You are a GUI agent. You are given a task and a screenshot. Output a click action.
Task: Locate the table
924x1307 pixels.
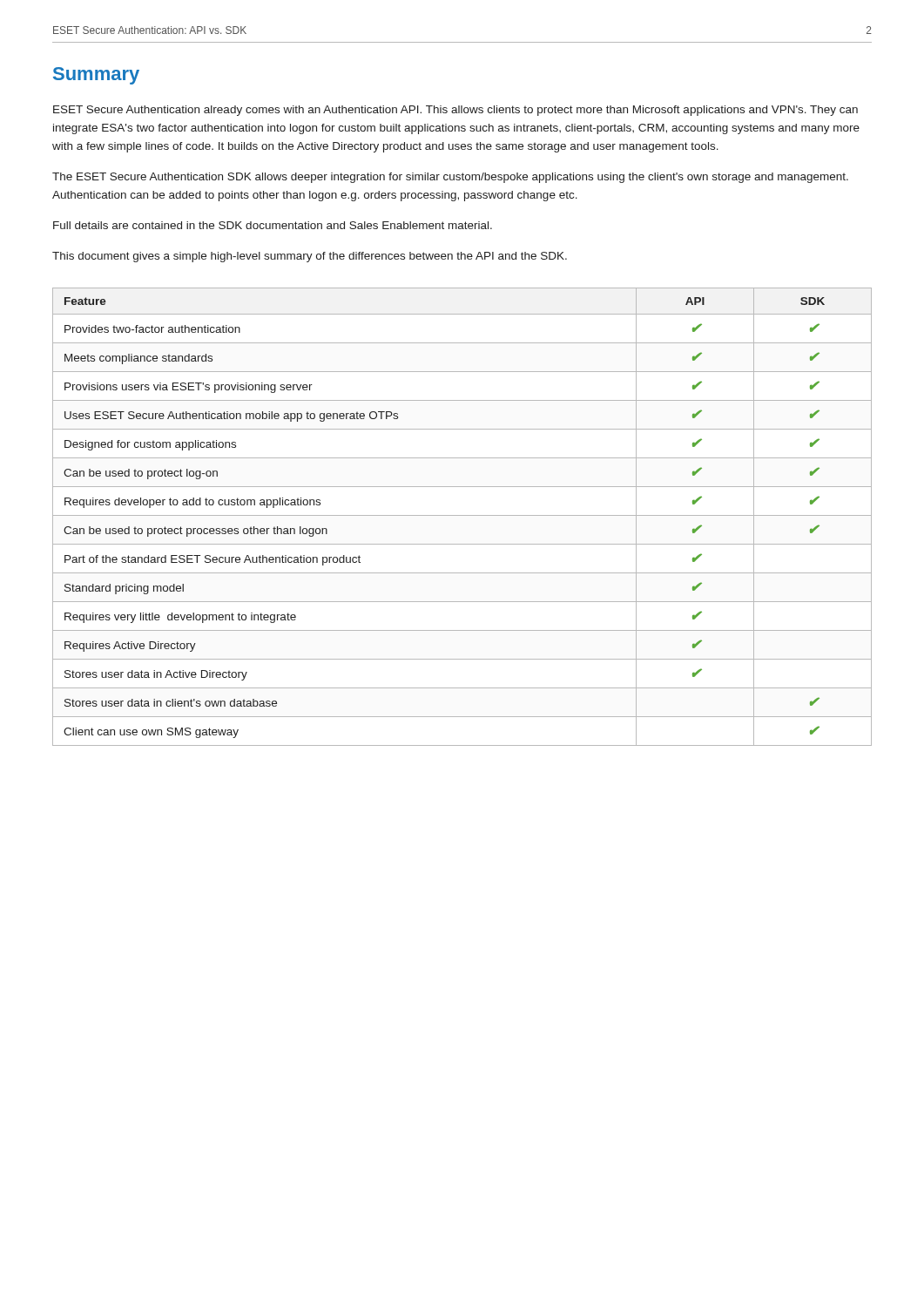coord(462,517)
